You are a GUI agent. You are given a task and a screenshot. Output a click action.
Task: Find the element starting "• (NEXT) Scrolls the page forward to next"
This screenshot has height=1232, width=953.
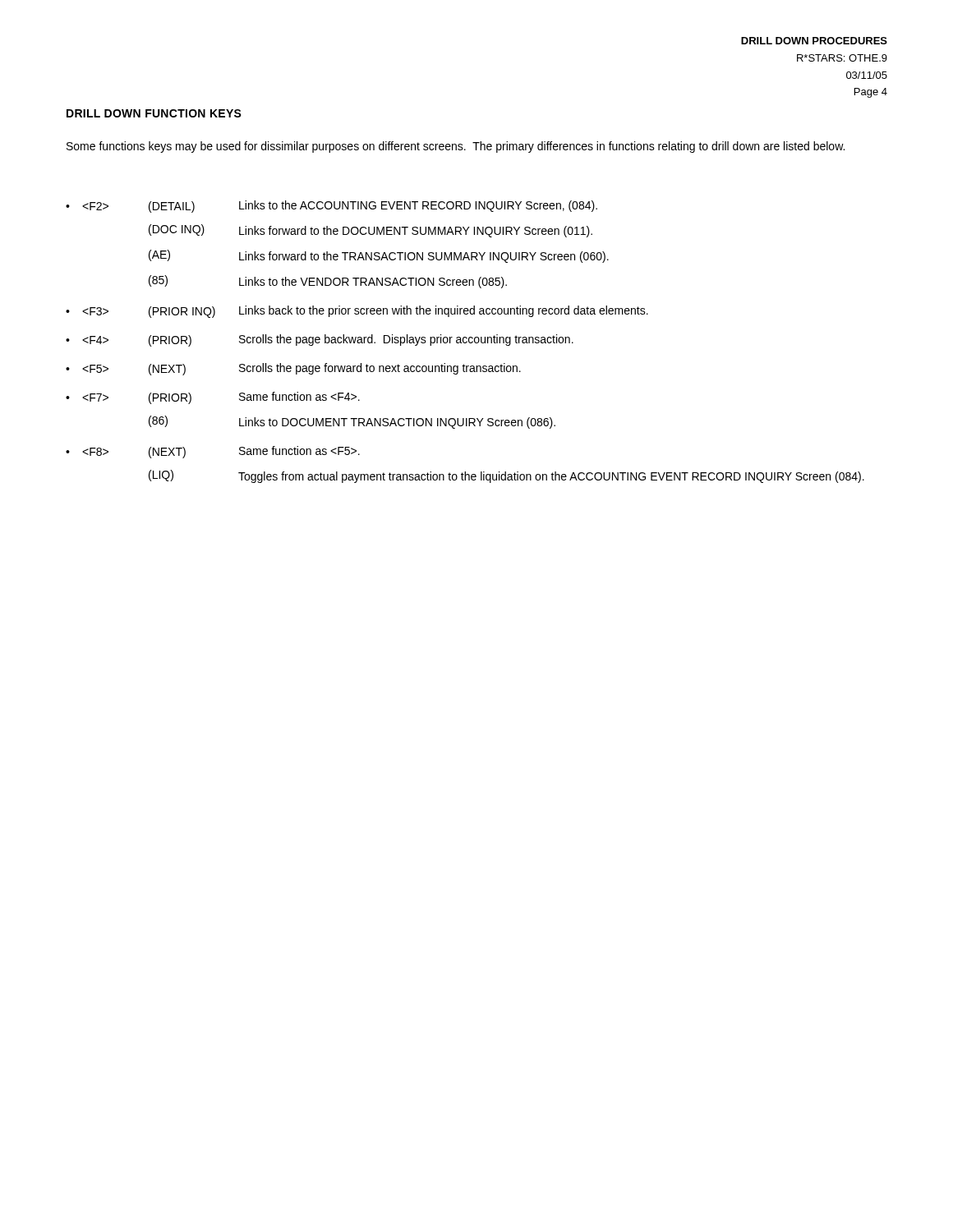[476, 368]
